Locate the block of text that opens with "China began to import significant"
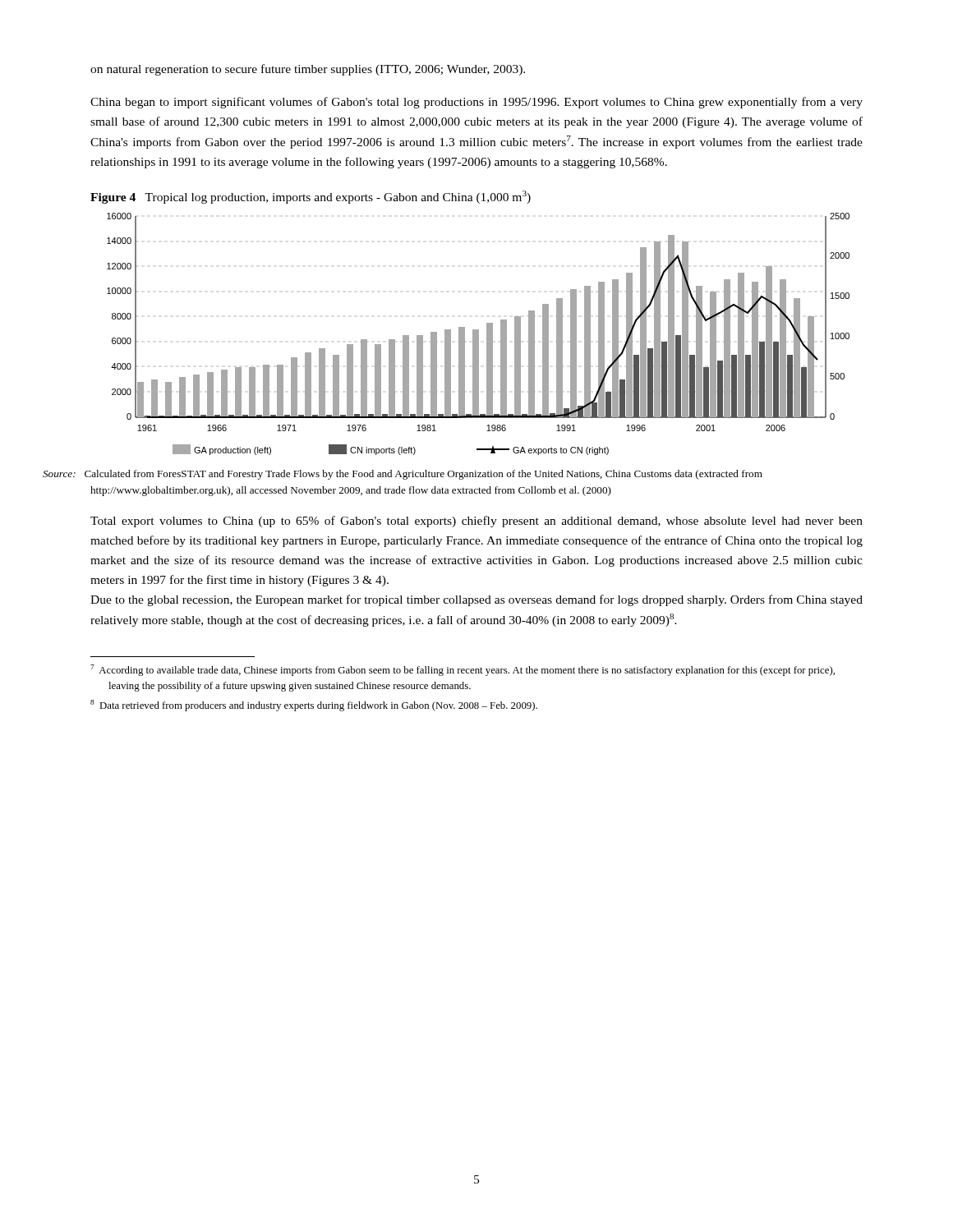 (476, 132)
